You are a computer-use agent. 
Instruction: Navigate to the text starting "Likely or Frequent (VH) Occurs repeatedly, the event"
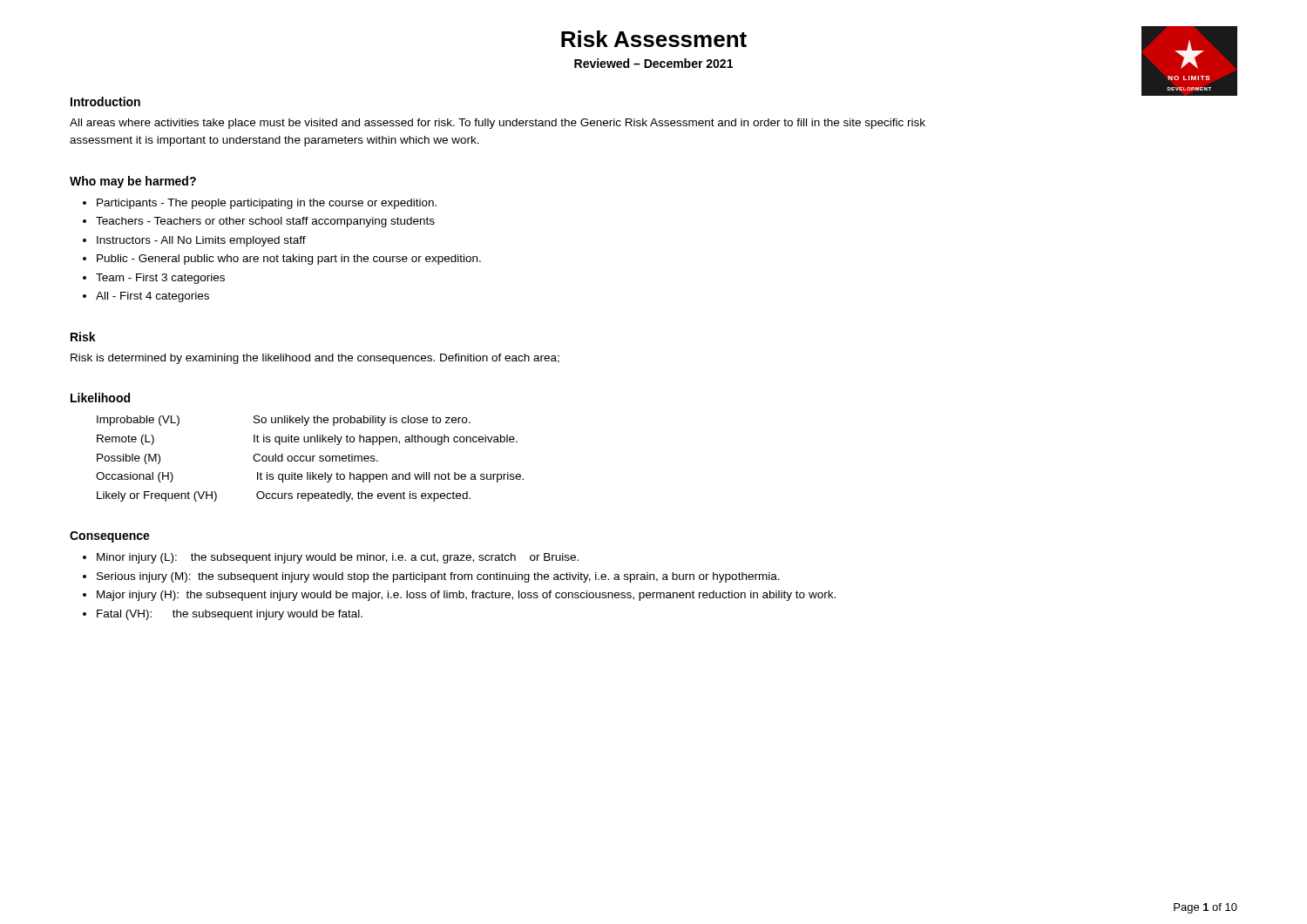284,495
